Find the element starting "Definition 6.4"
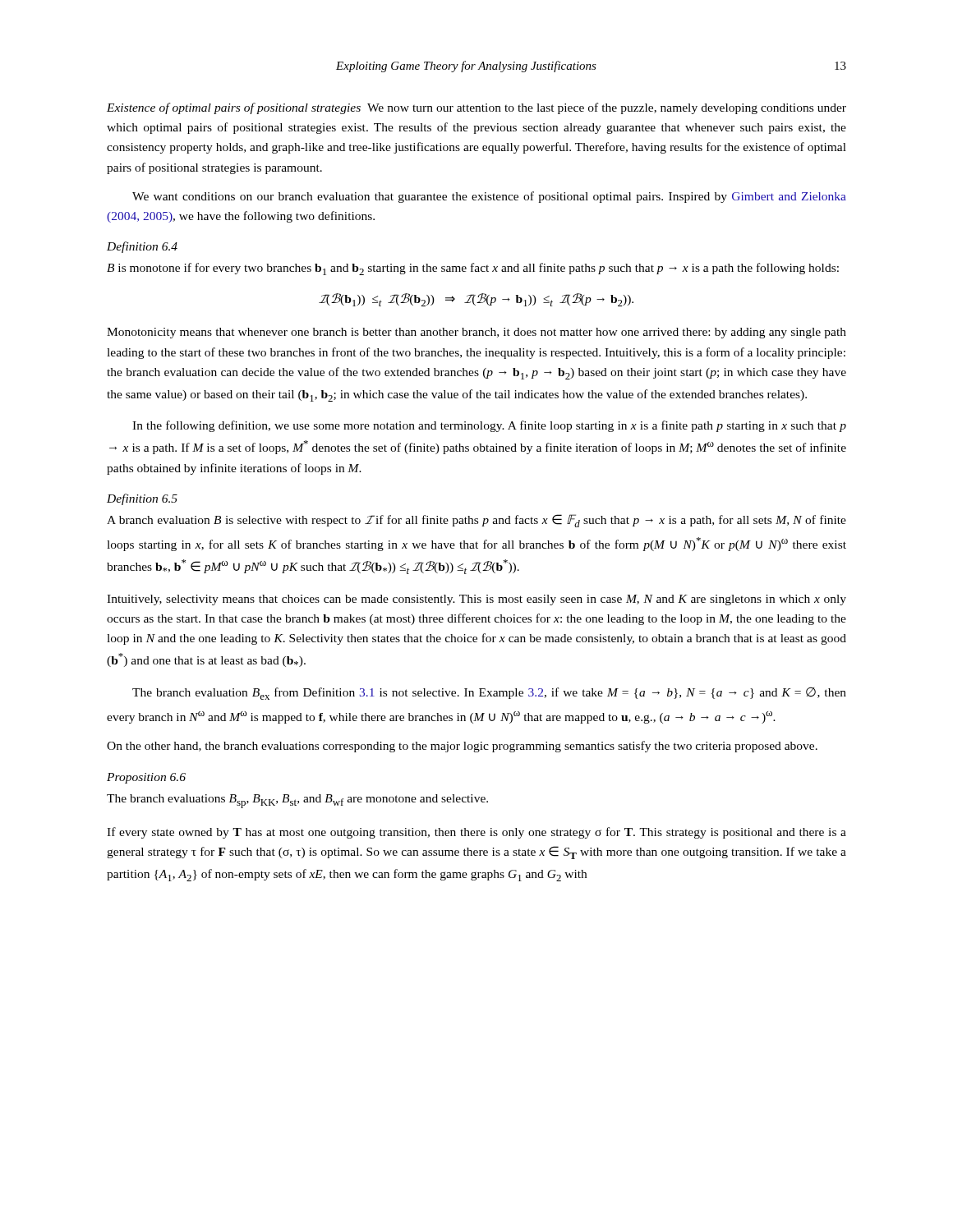The image size is (953, 1232). [x=142, y=246]
